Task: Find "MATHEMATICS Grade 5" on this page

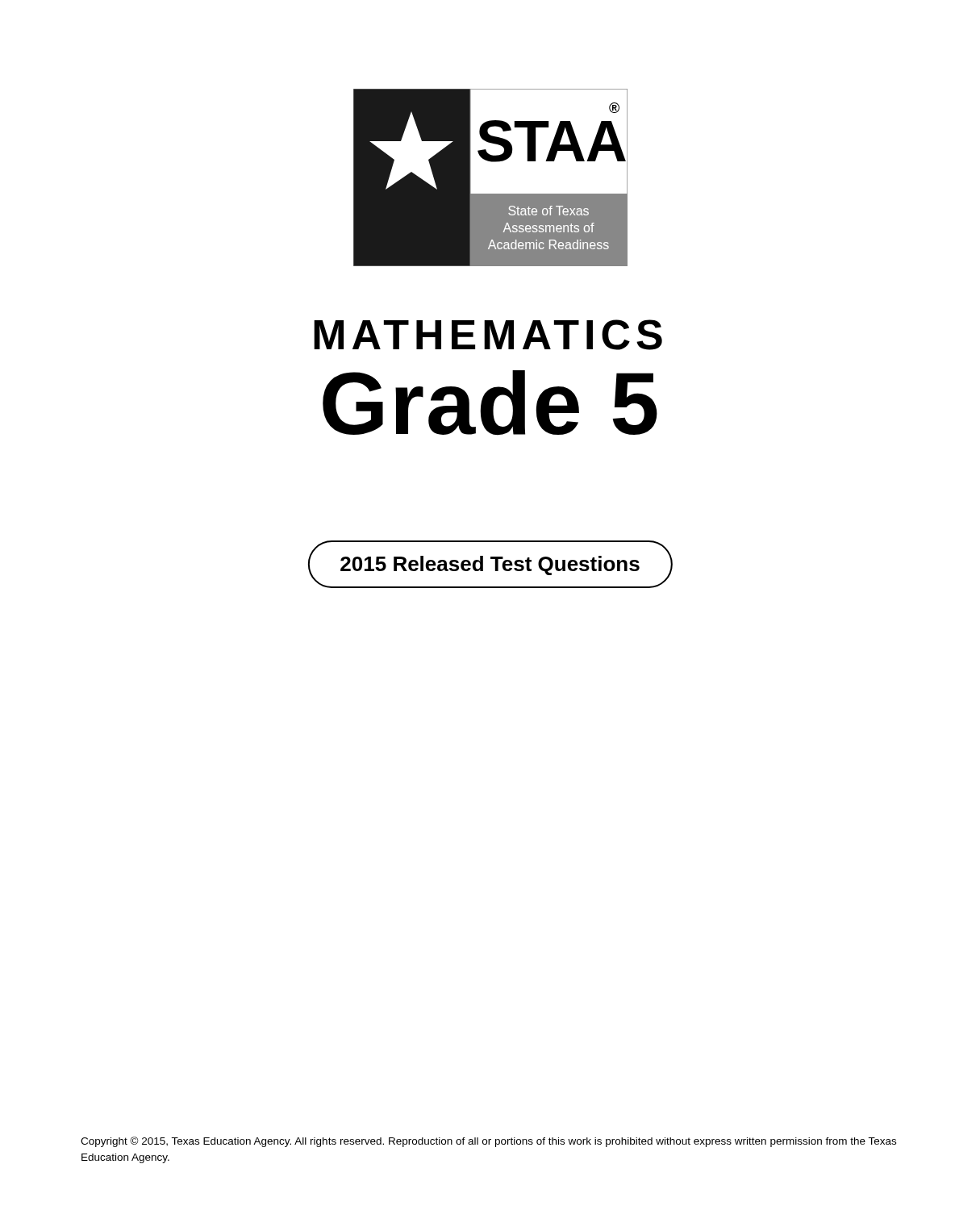Action: (490, 379)
